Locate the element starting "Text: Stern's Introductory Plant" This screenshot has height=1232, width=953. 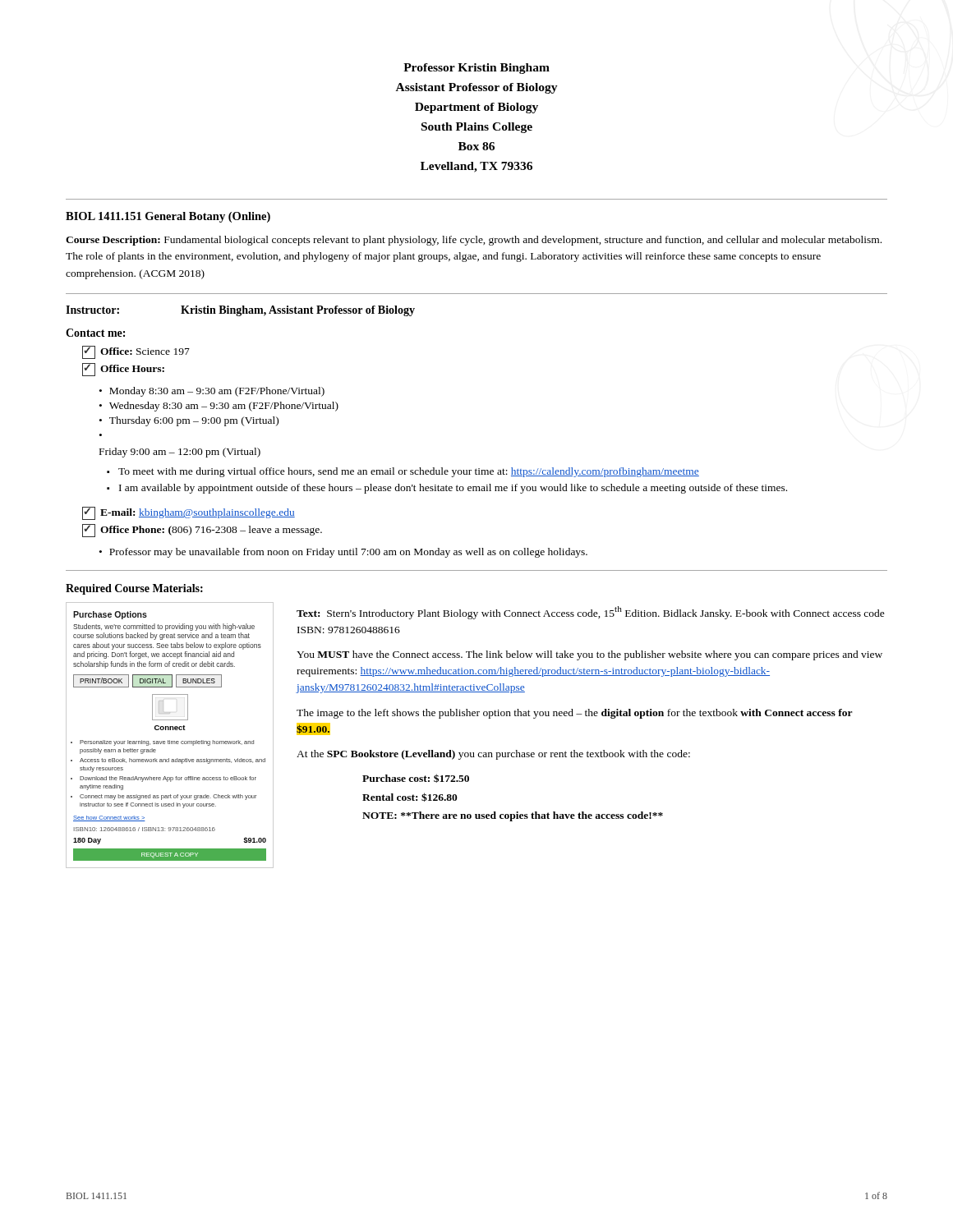[592, 713]
